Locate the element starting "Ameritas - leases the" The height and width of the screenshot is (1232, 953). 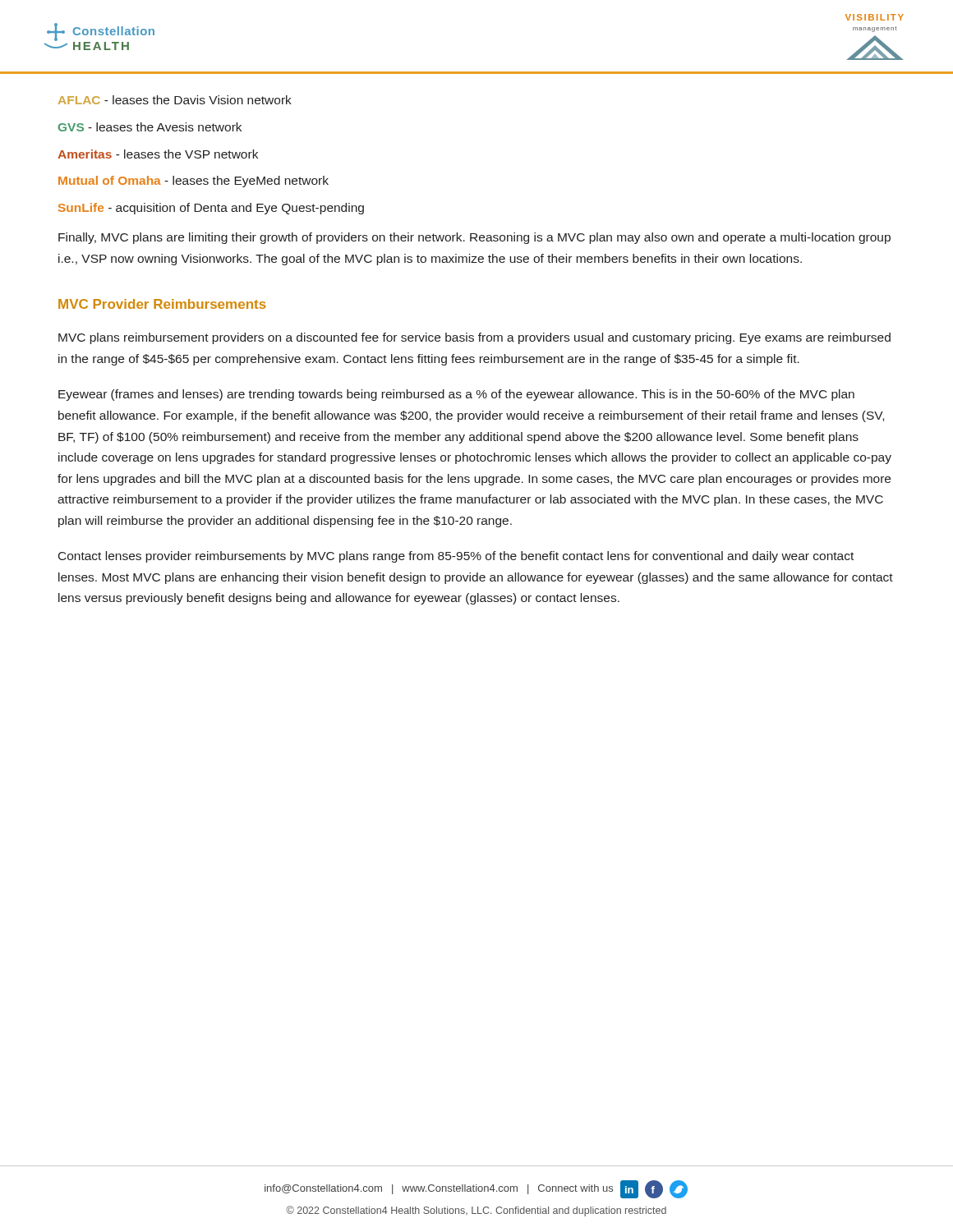(158, 154)
